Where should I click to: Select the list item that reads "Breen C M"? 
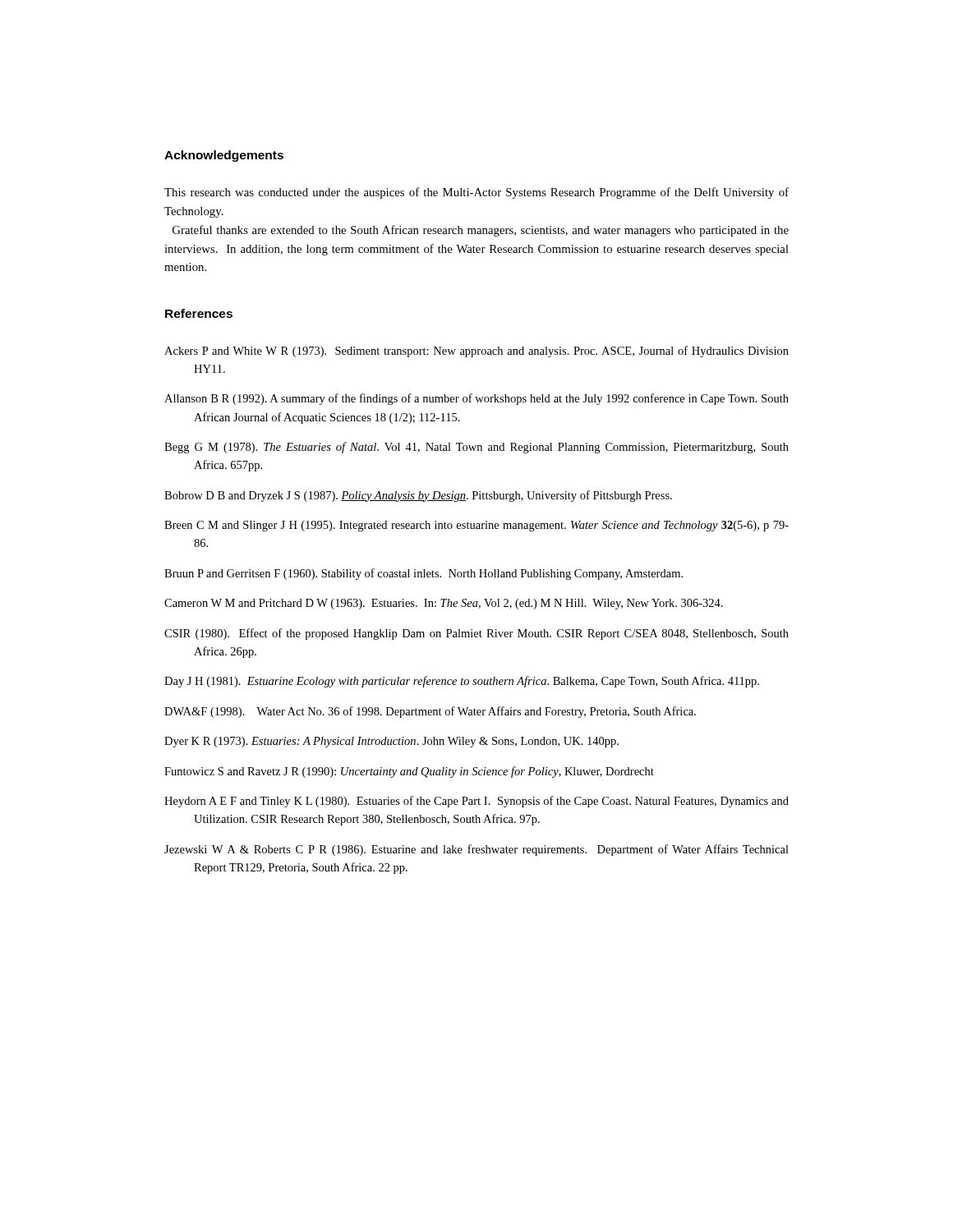click(476, 534)
